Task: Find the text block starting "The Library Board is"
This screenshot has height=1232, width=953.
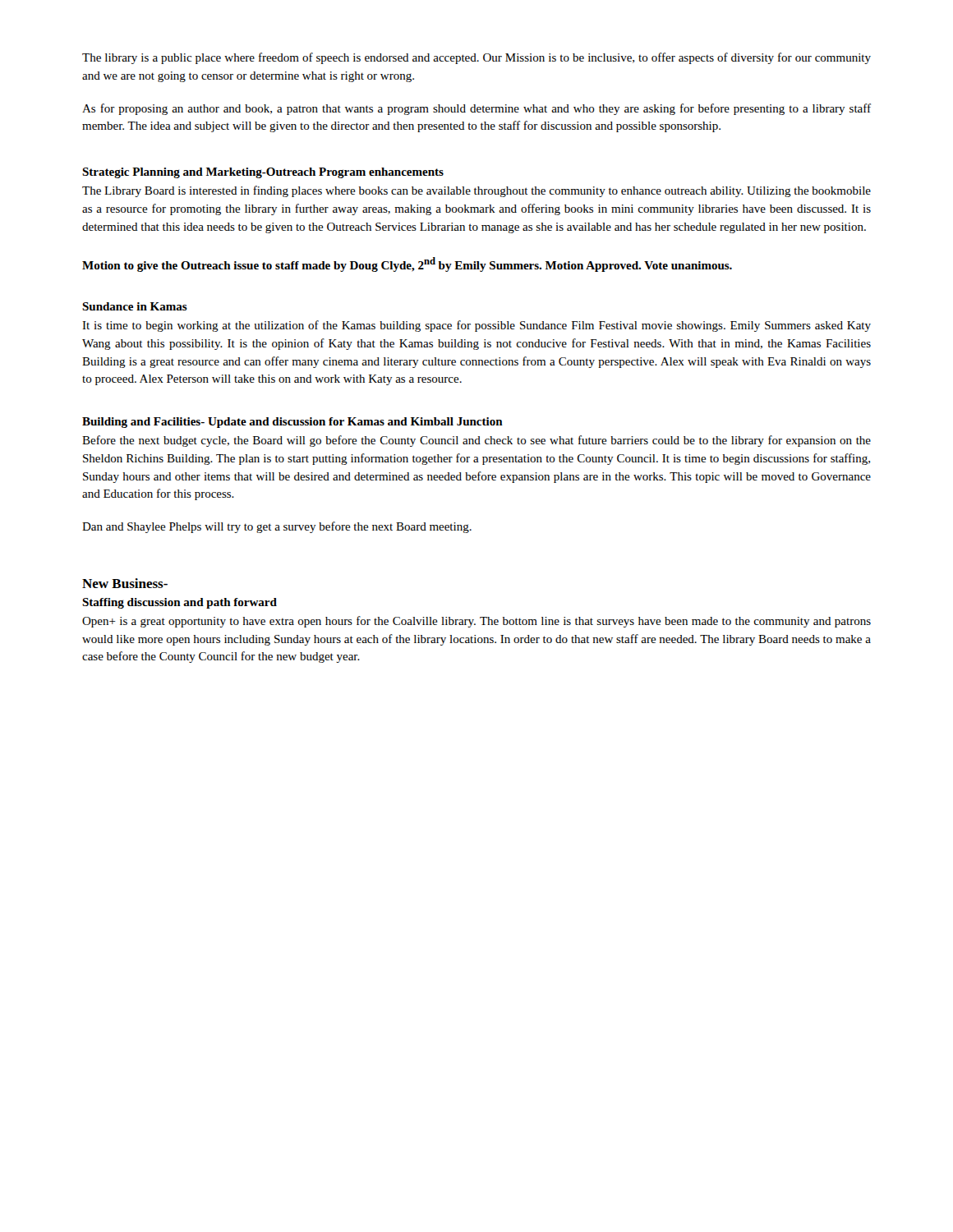Action: (x=476, y=208)
